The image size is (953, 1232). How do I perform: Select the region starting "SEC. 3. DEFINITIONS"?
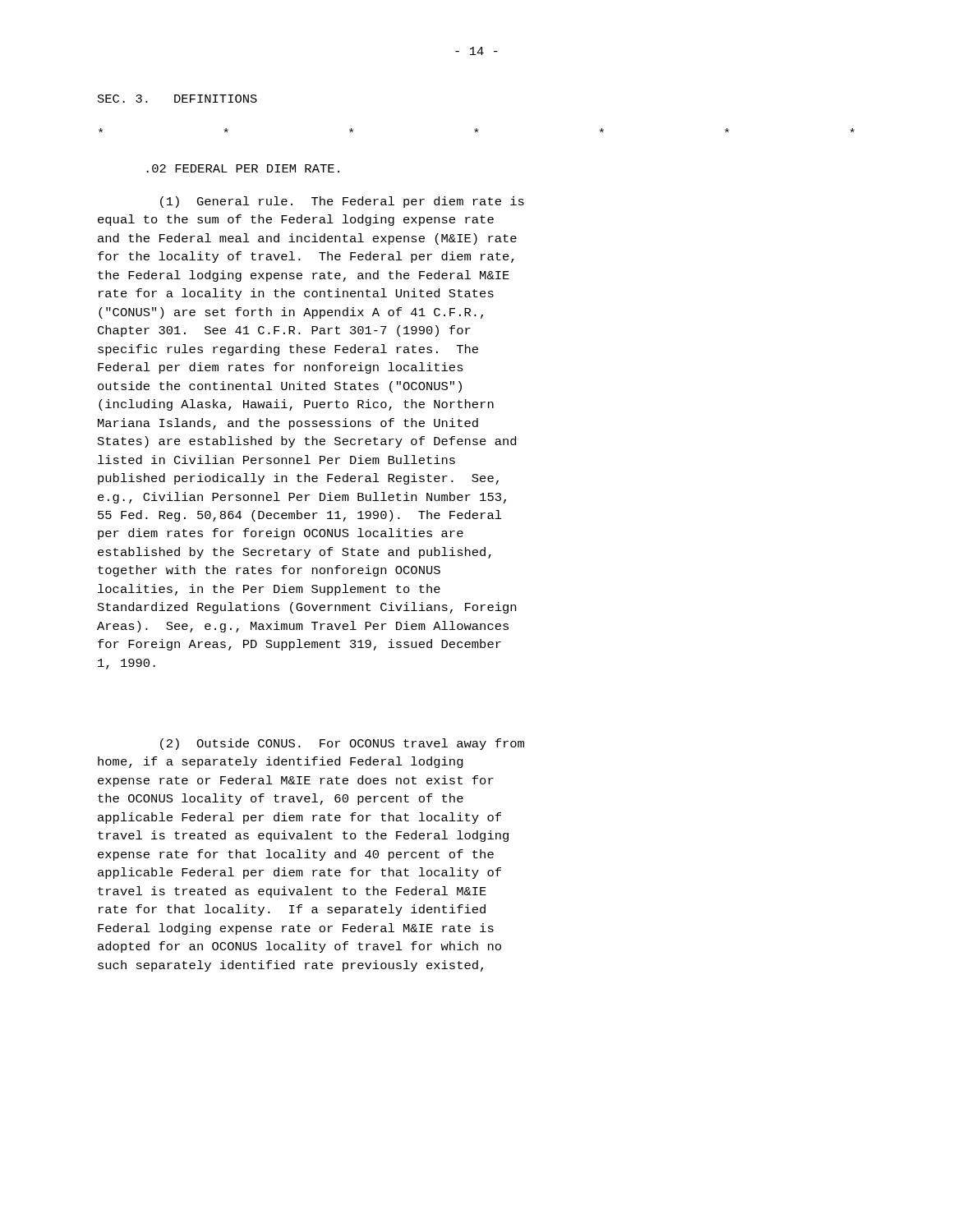point(177,99)
